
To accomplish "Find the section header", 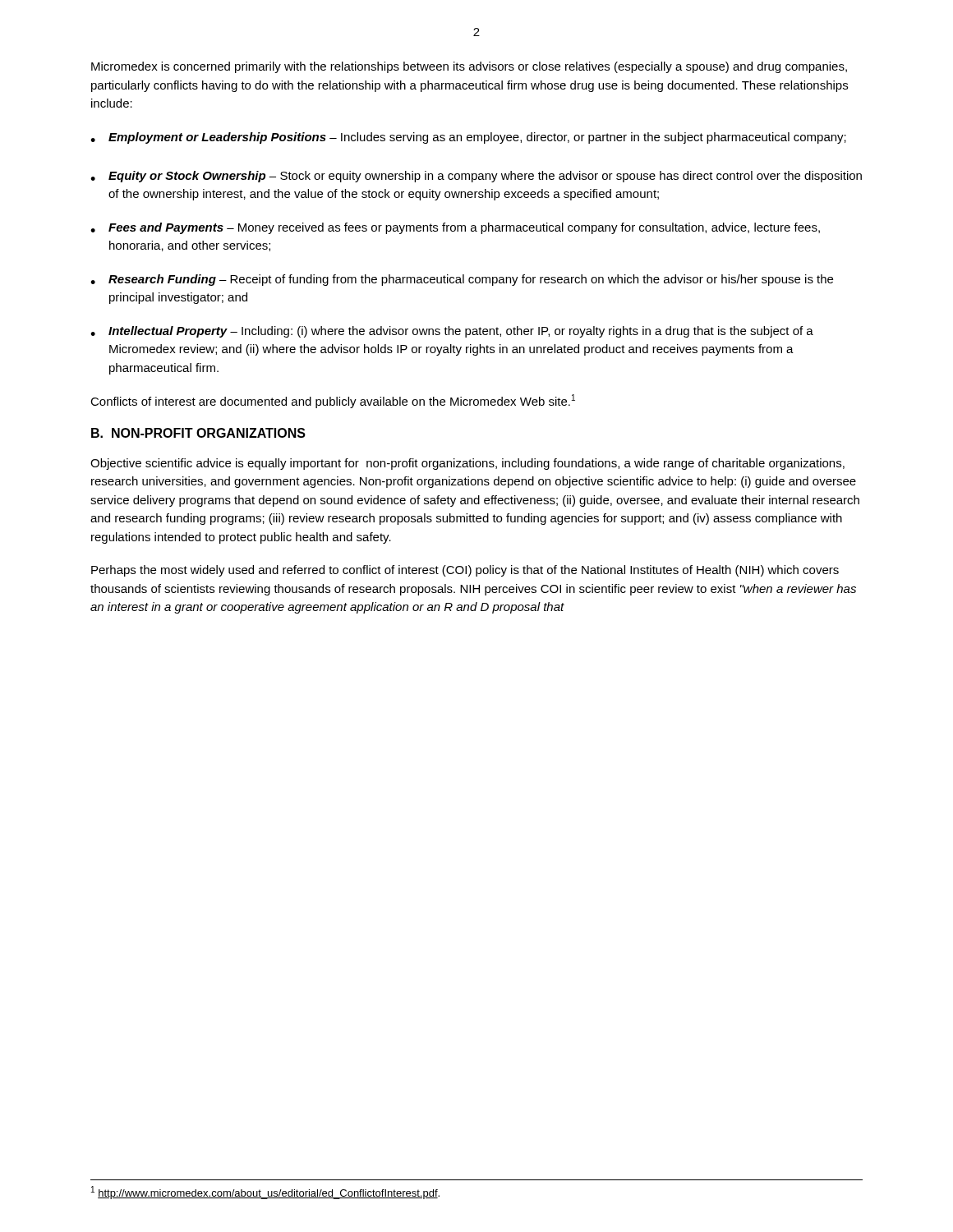I will [x=198, y=433].
